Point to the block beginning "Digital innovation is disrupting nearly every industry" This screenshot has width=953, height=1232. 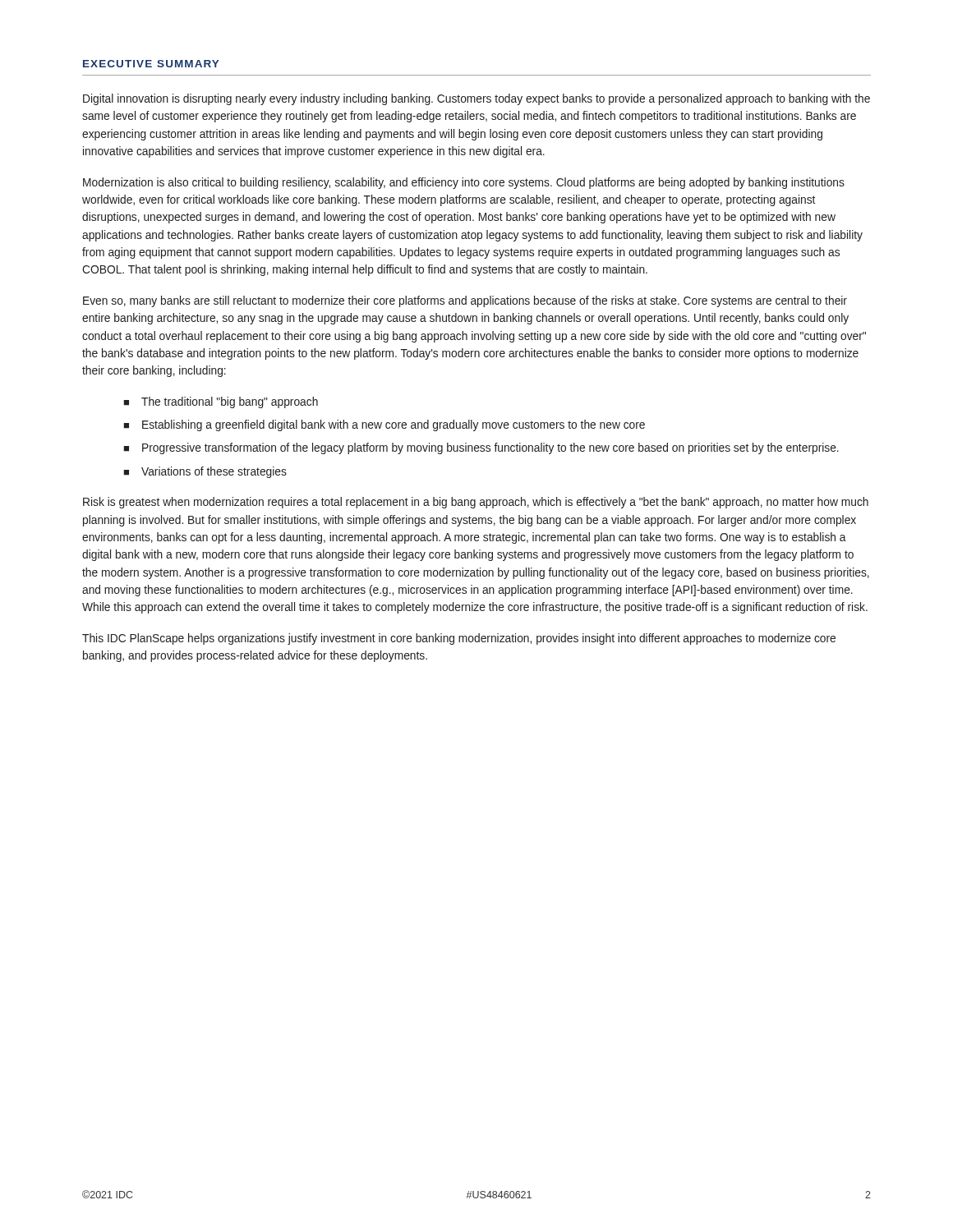(476, 125)
